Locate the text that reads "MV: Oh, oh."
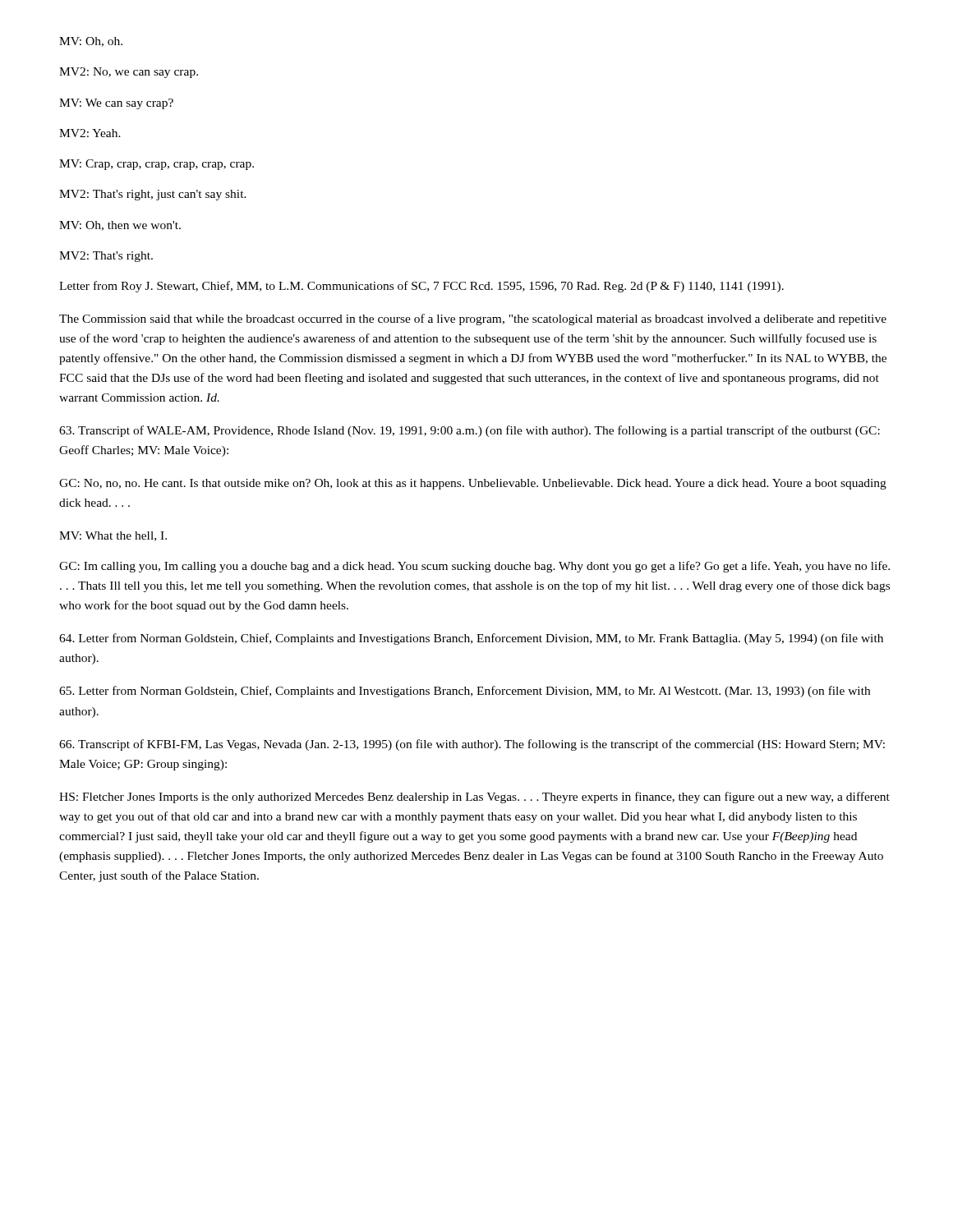Viewport: 953px width, 1232px height. point(91,41)
